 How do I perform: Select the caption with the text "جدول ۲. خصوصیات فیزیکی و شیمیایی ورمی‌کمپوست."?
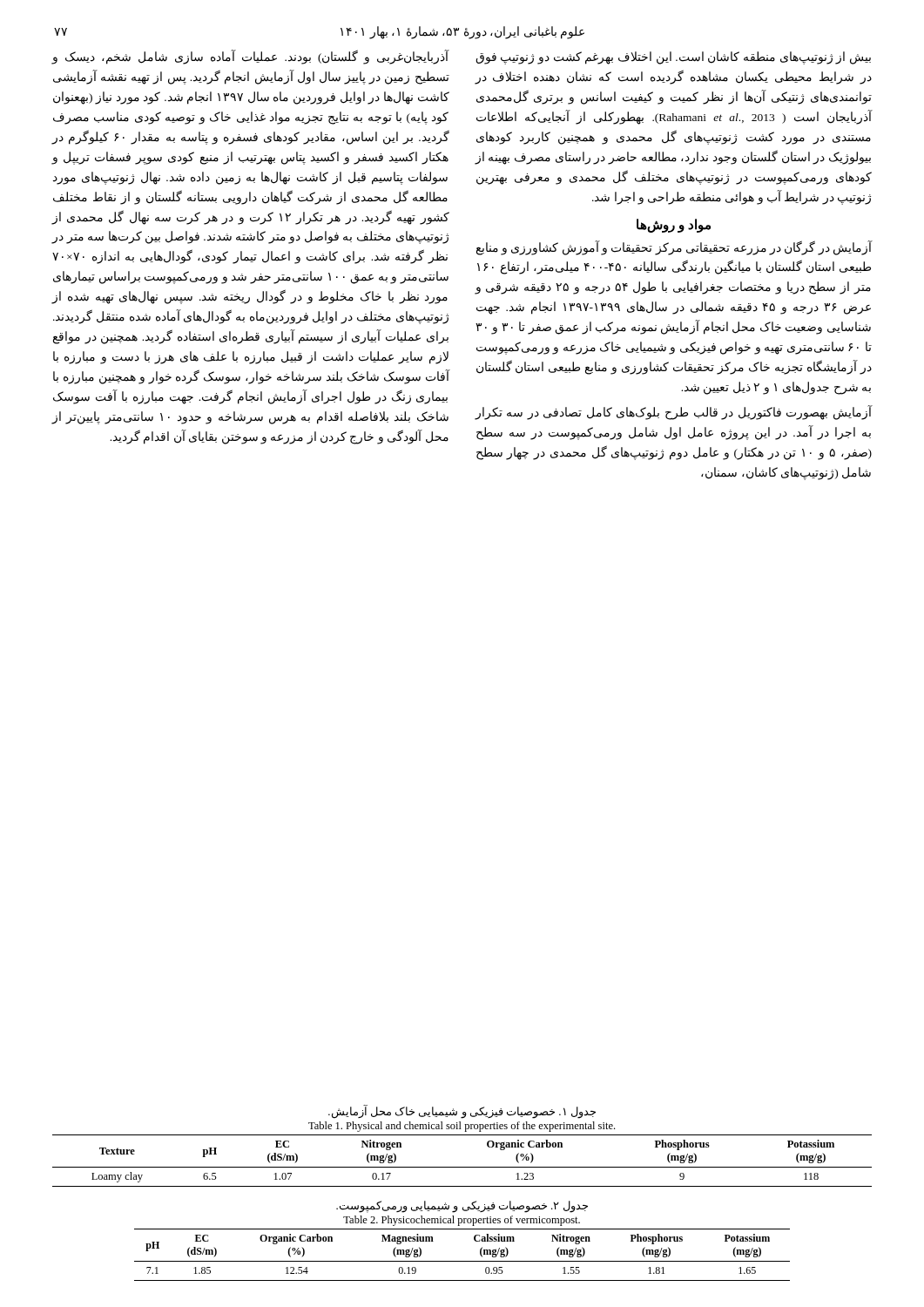click(462, 1205)
